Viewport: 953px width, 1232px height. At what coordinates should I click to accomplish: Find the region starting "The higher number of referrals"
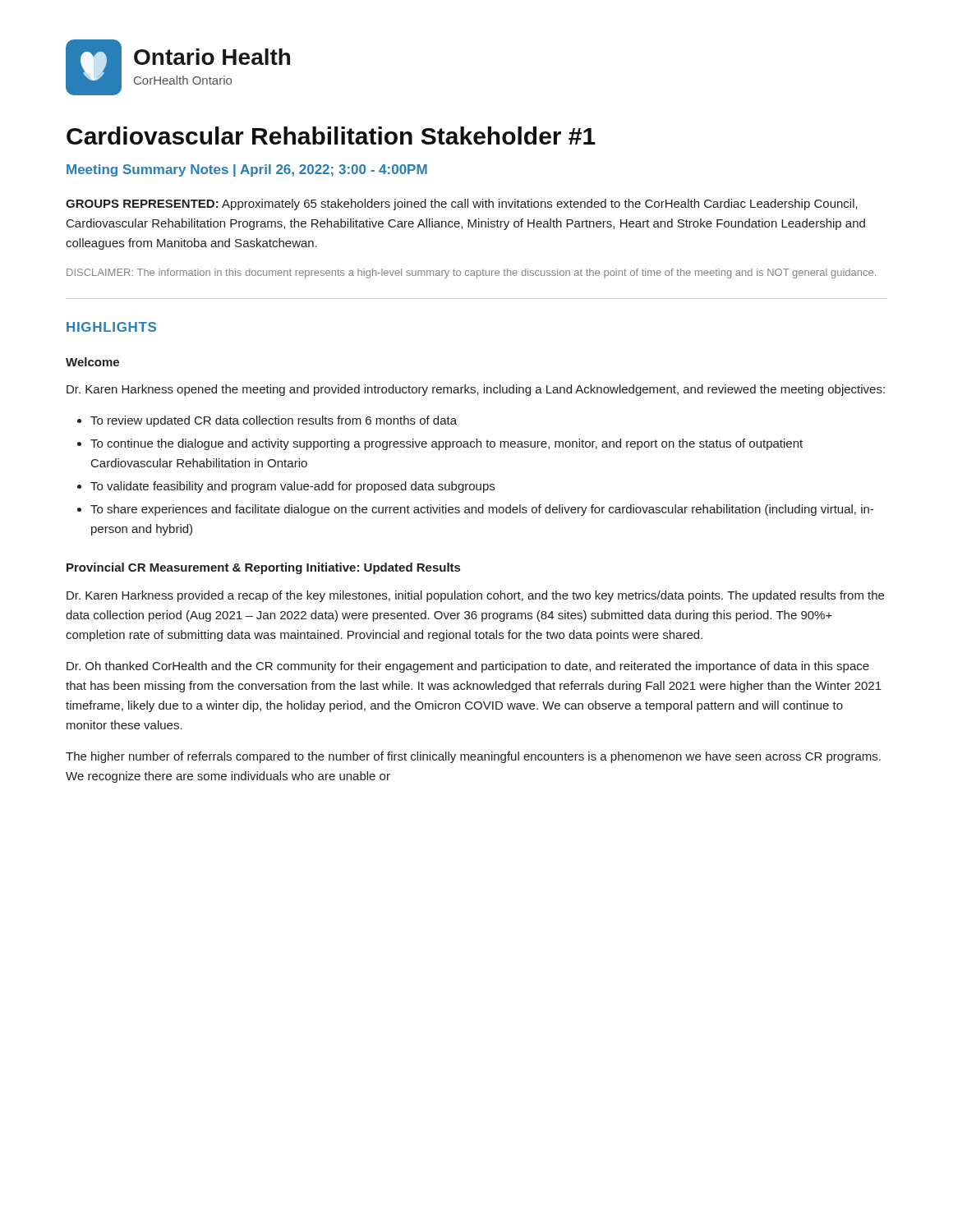(x=474, y=766)
